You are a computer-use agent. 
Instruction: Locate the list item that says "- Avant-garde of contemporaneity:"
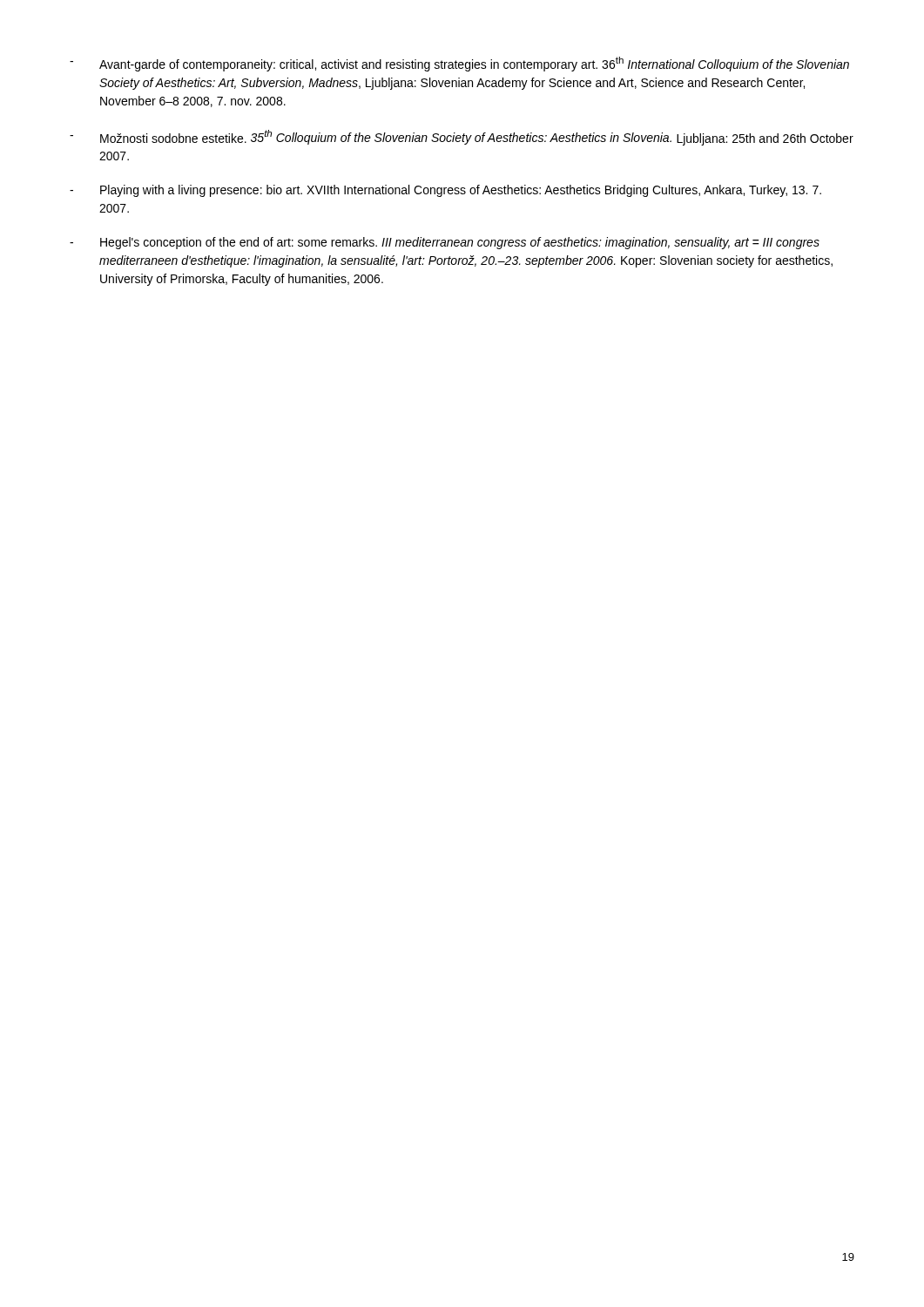coord(462,81)
